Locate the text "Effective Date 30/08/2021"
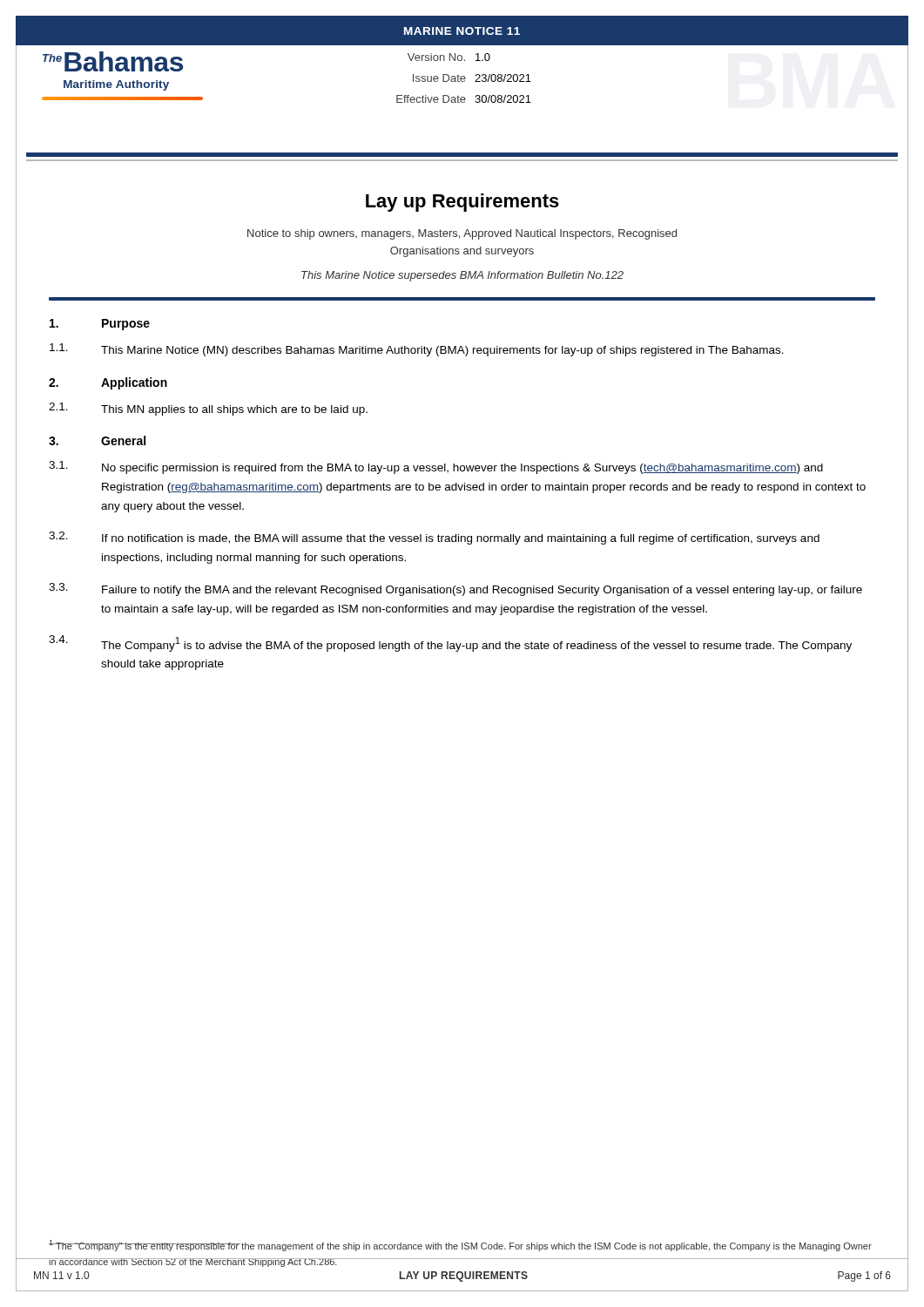Image resolution: width=924 pixels, height=1307 pixels. point(449,99)
